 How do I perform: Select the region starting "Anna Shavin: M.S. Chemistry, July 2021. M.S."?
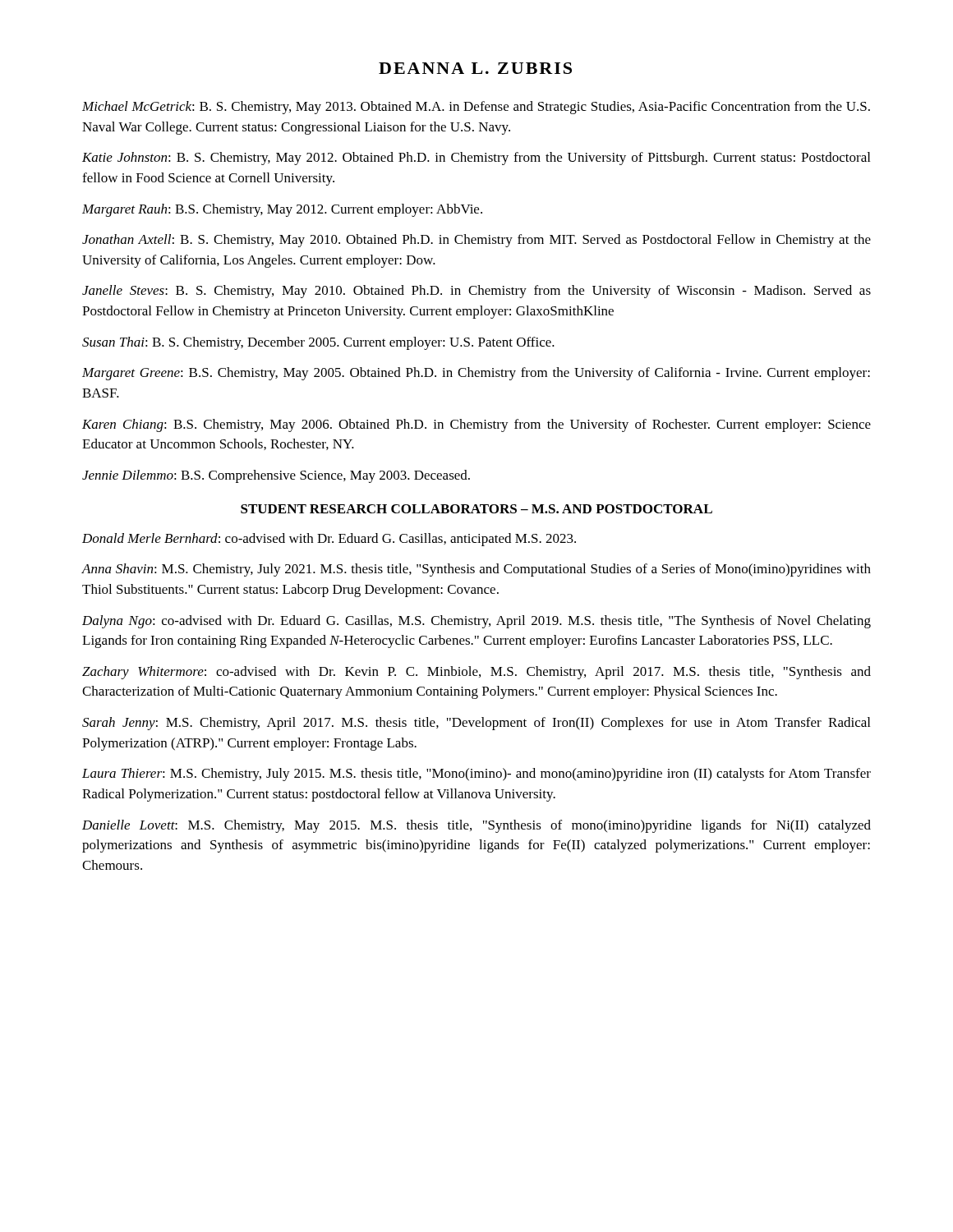[x=476, y=579]
